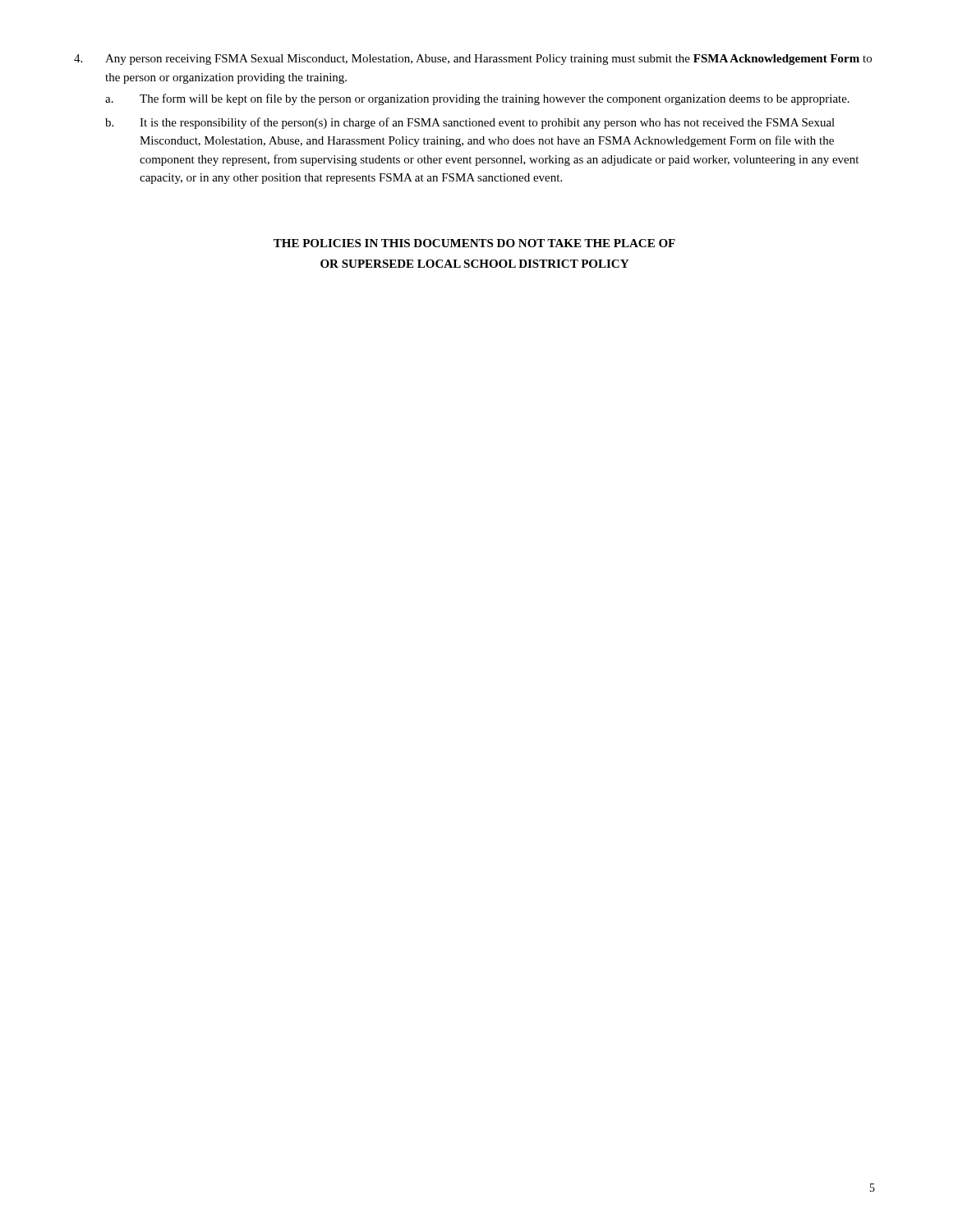Image resolution: width=953 pixels, height=1232 pixels.
Task: Select the list item with the text "4. Any person receiving FSMA Sexual Misconduct, Molestation,"
Action: (x=474, y=121)
